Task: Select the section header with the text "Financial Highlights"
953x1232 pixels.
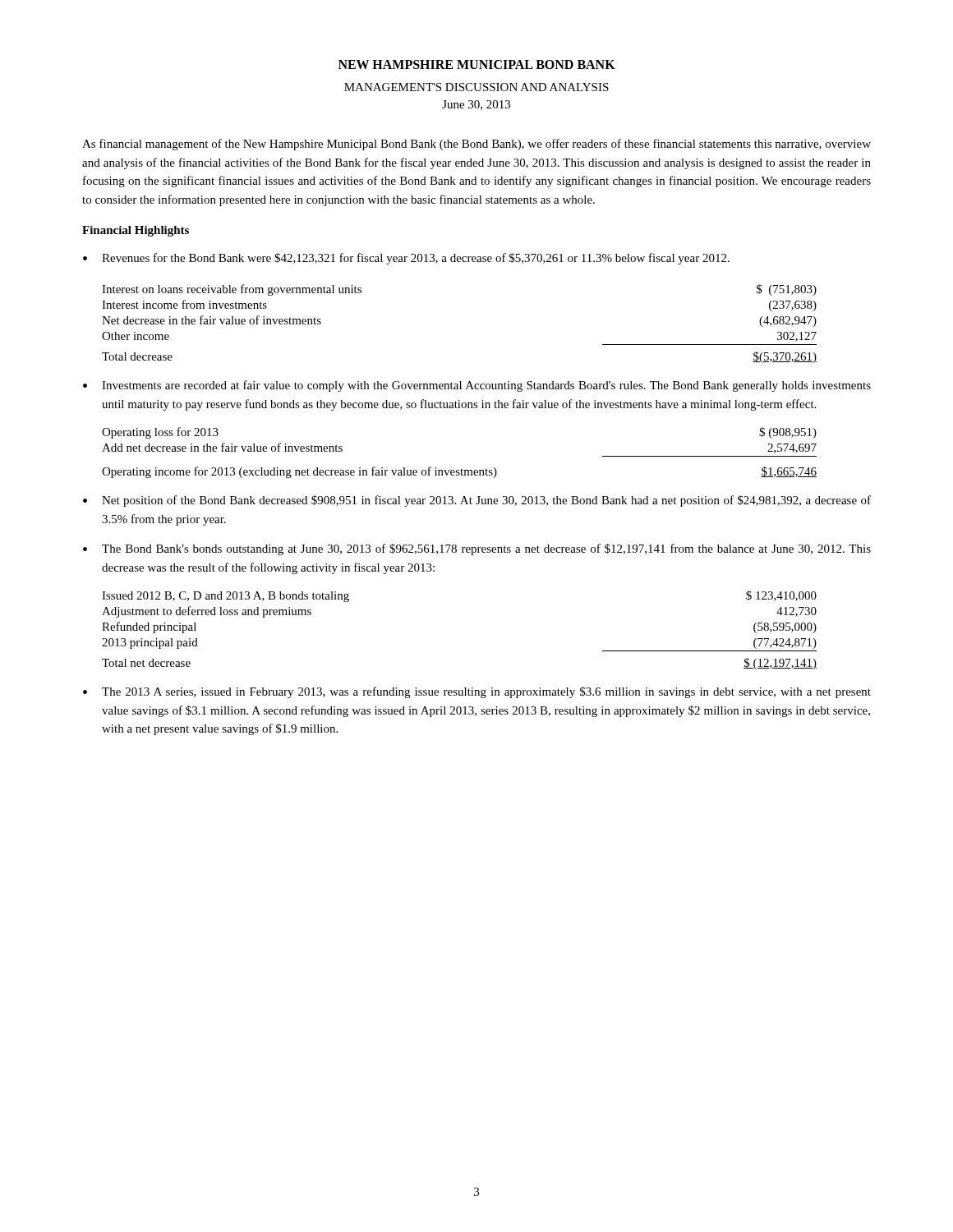Action: tap(136, 230)
